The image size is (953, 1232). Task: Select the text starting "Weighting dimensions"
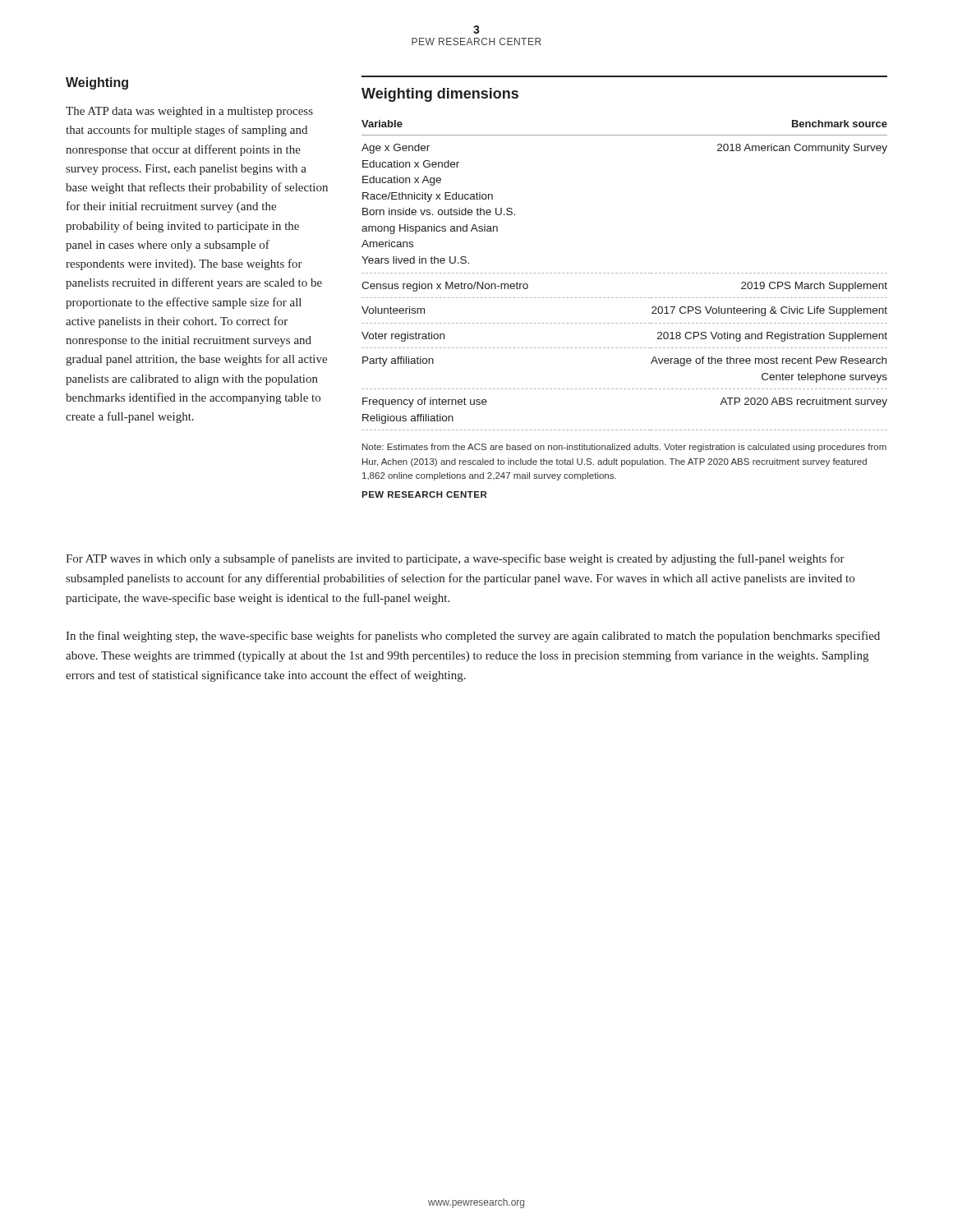pos(440,94)
